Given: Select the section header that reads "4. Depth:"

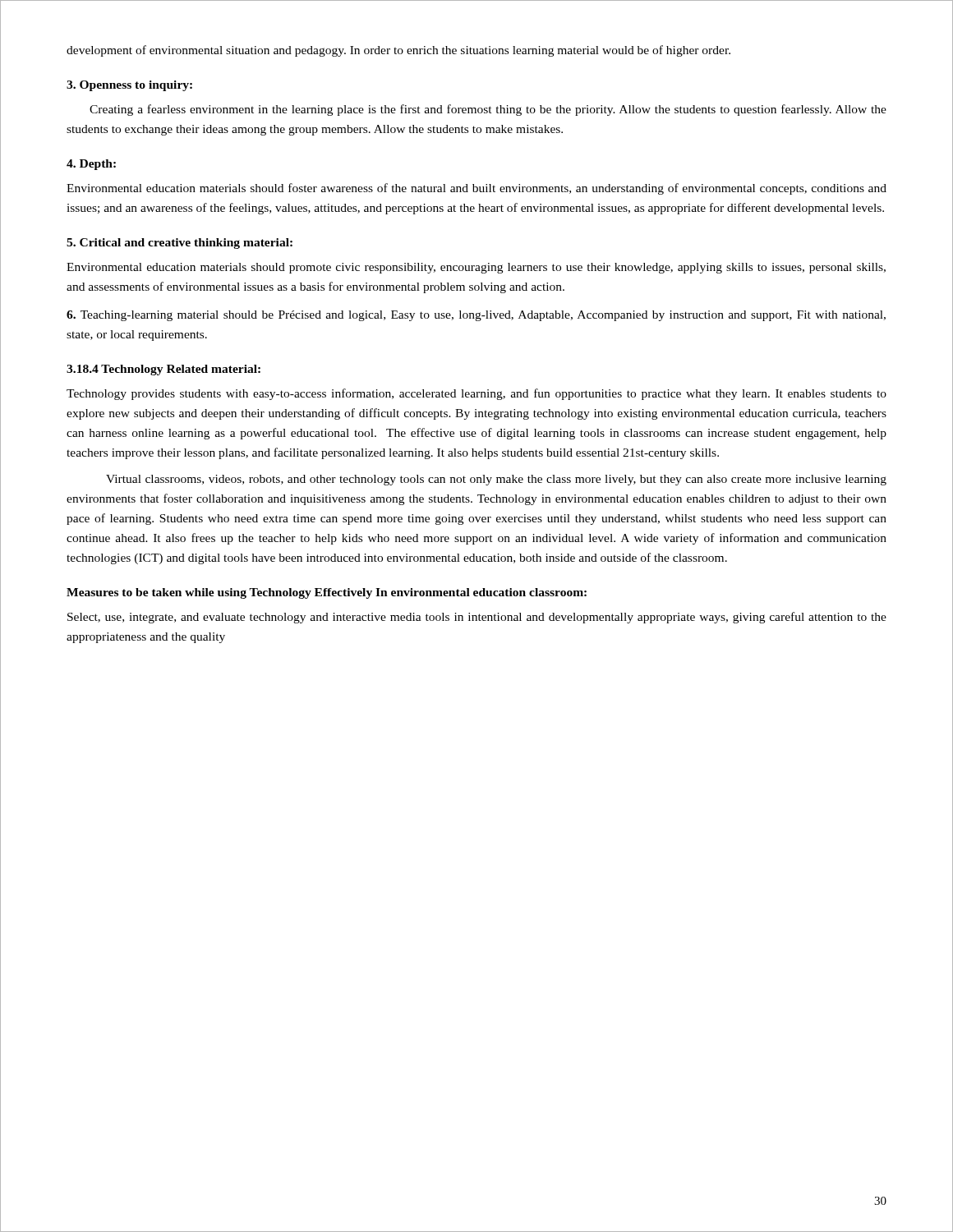Looking at the screenshot, I should (x=92, y=163).
